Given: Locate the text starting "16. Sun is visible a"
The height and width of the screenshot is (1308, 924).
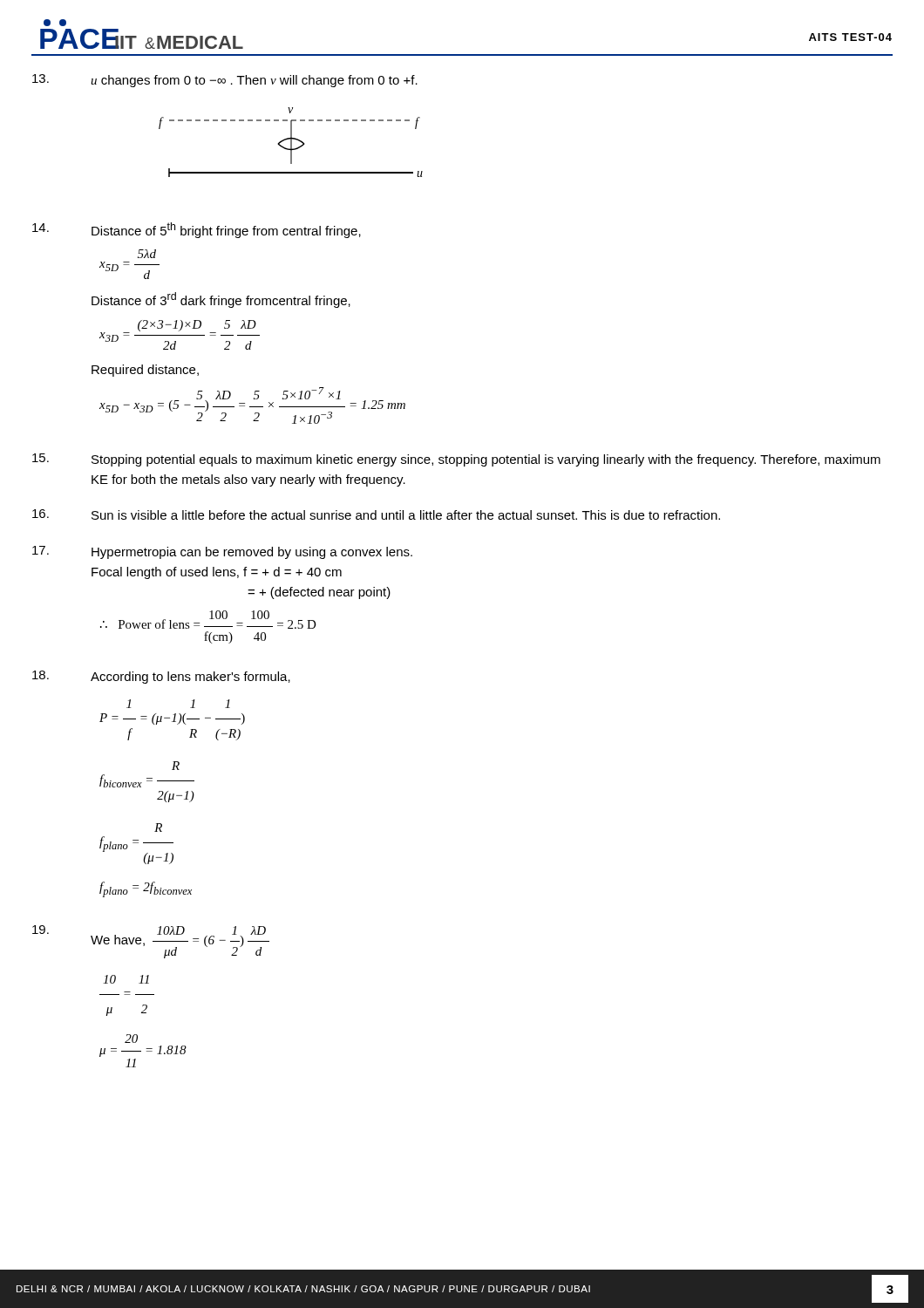Looking at the screenshot, I should [462, 515].
